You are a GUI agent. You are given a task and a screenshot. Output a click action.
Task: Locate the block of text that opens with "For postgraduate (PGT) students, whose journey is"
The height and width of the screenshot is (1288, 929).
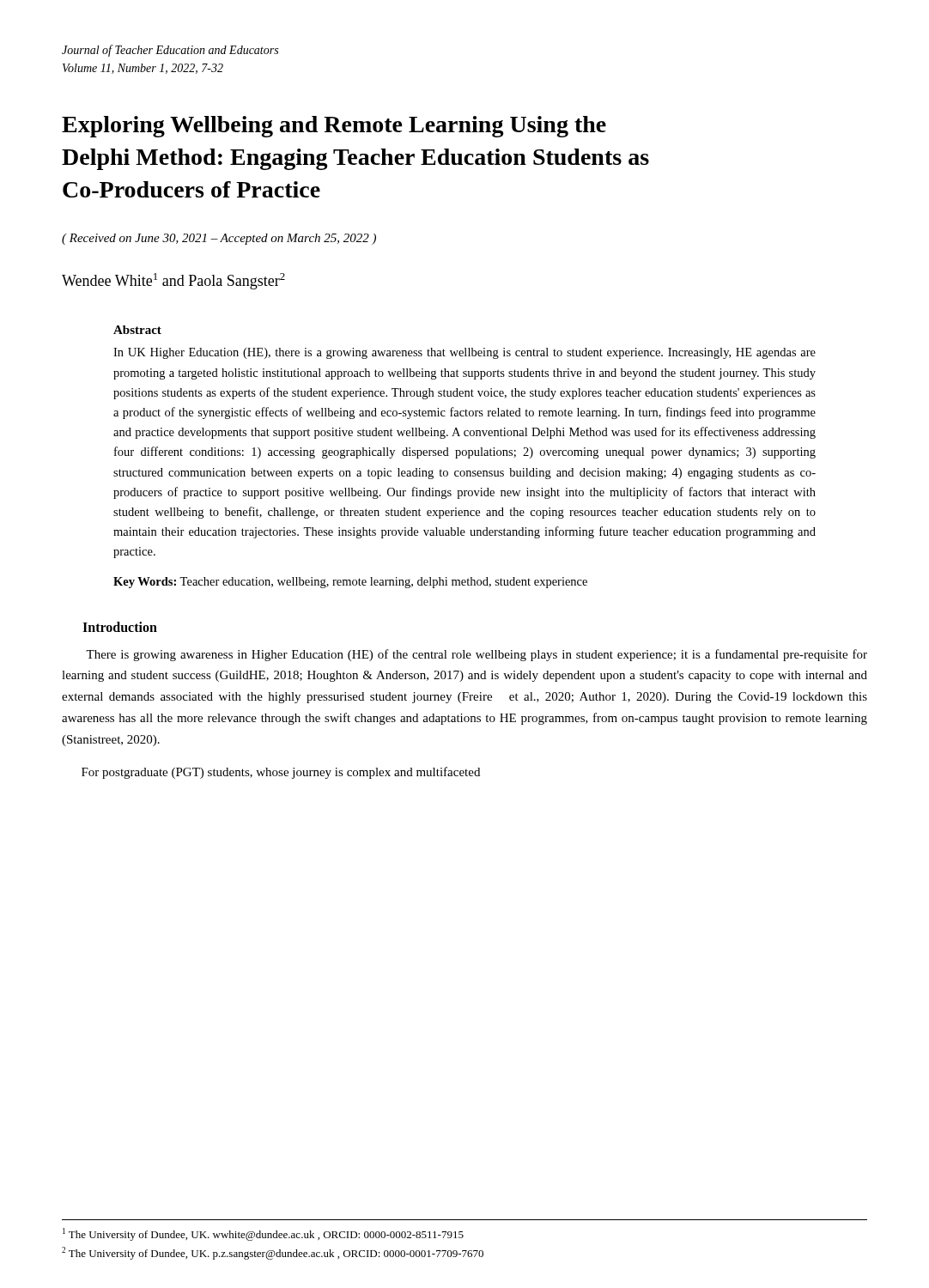coord(271,772)
